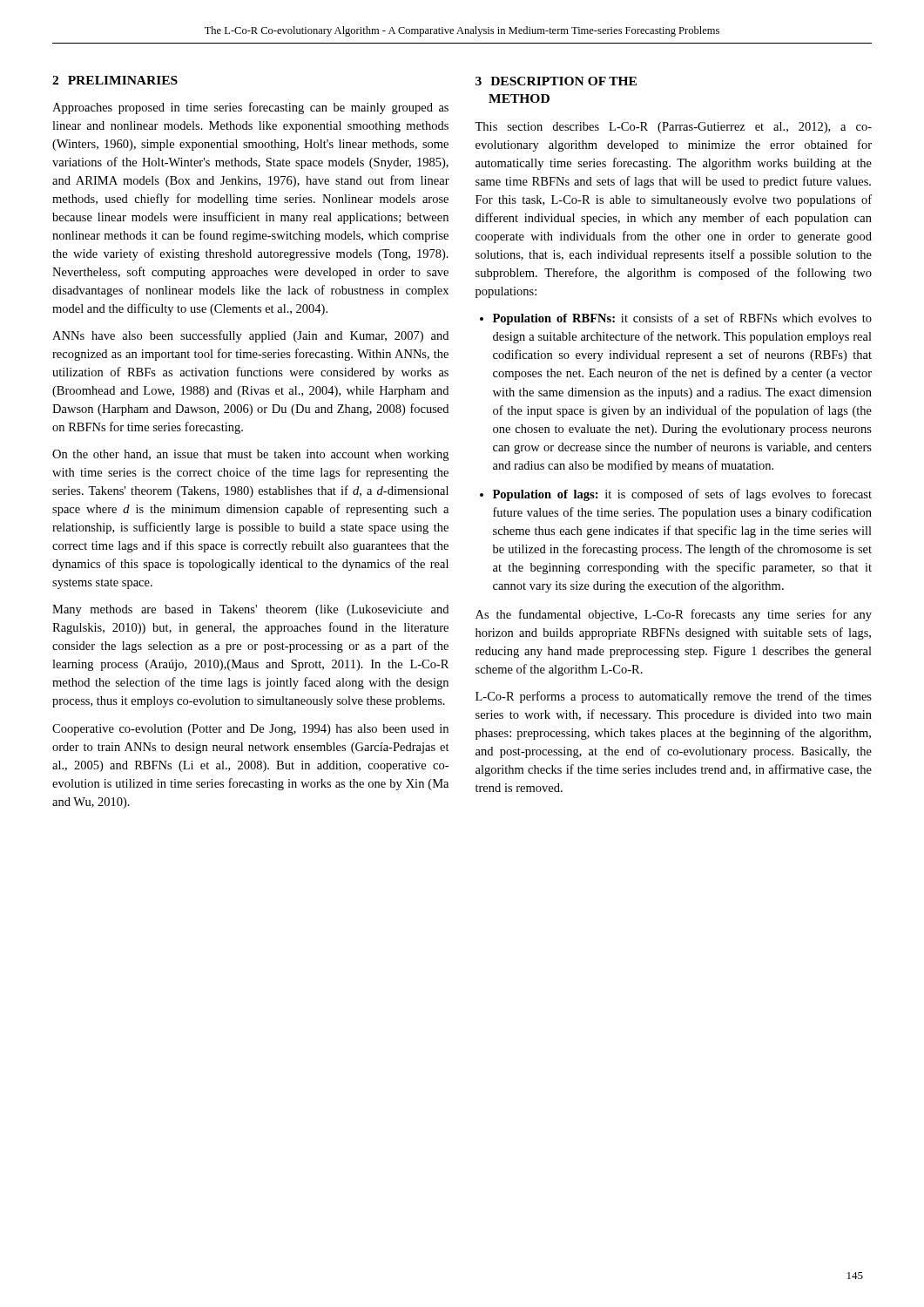The width and height of the screenshot is (924, 1307).
Task: Locate the block of text that opens with "ANNs have also been successfully applied (Jain and"
Action: (251, 382)
